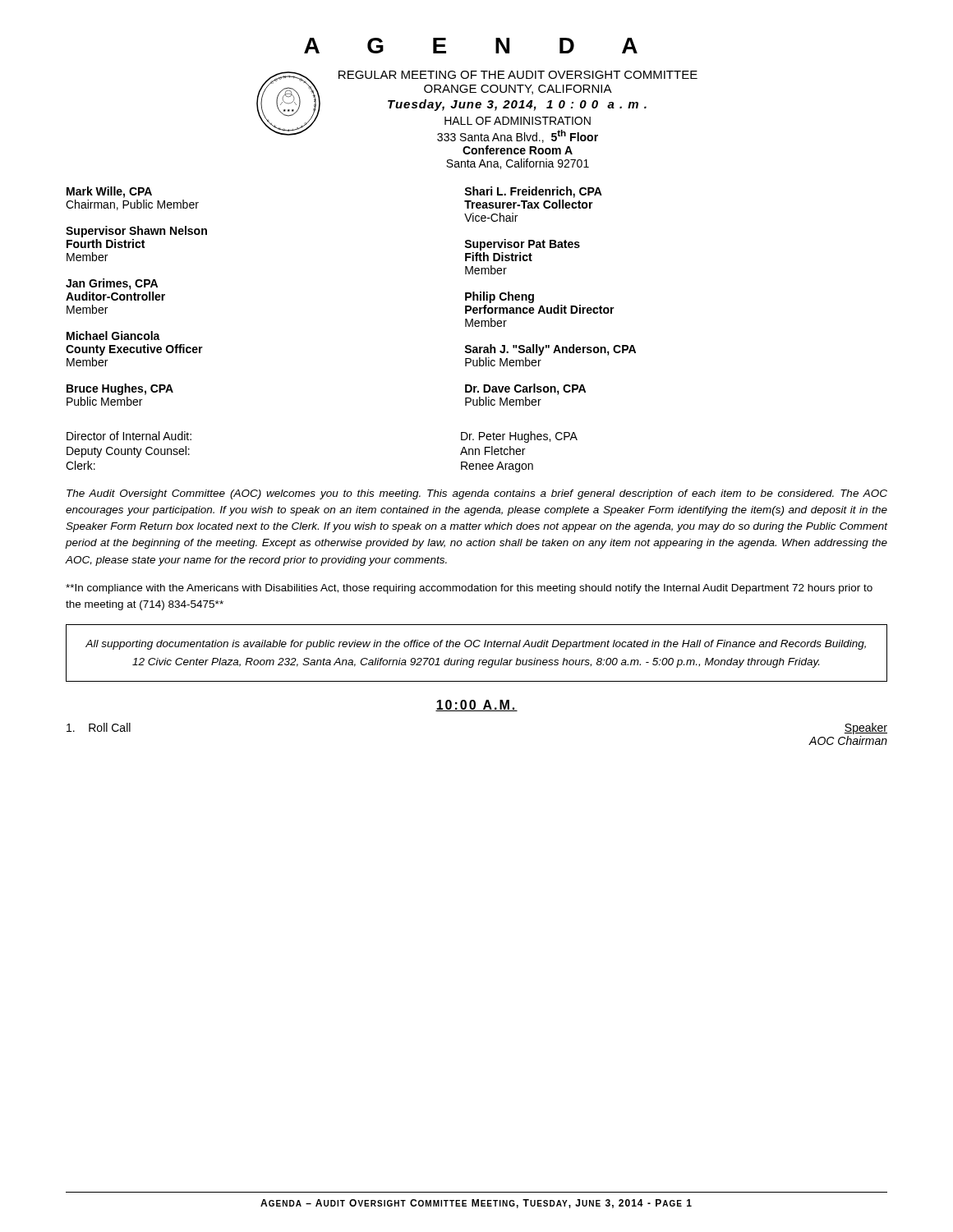Locate the region starting "10:00 A.M."
Screen dimensions: 1232x953
[x=476, y=705]
